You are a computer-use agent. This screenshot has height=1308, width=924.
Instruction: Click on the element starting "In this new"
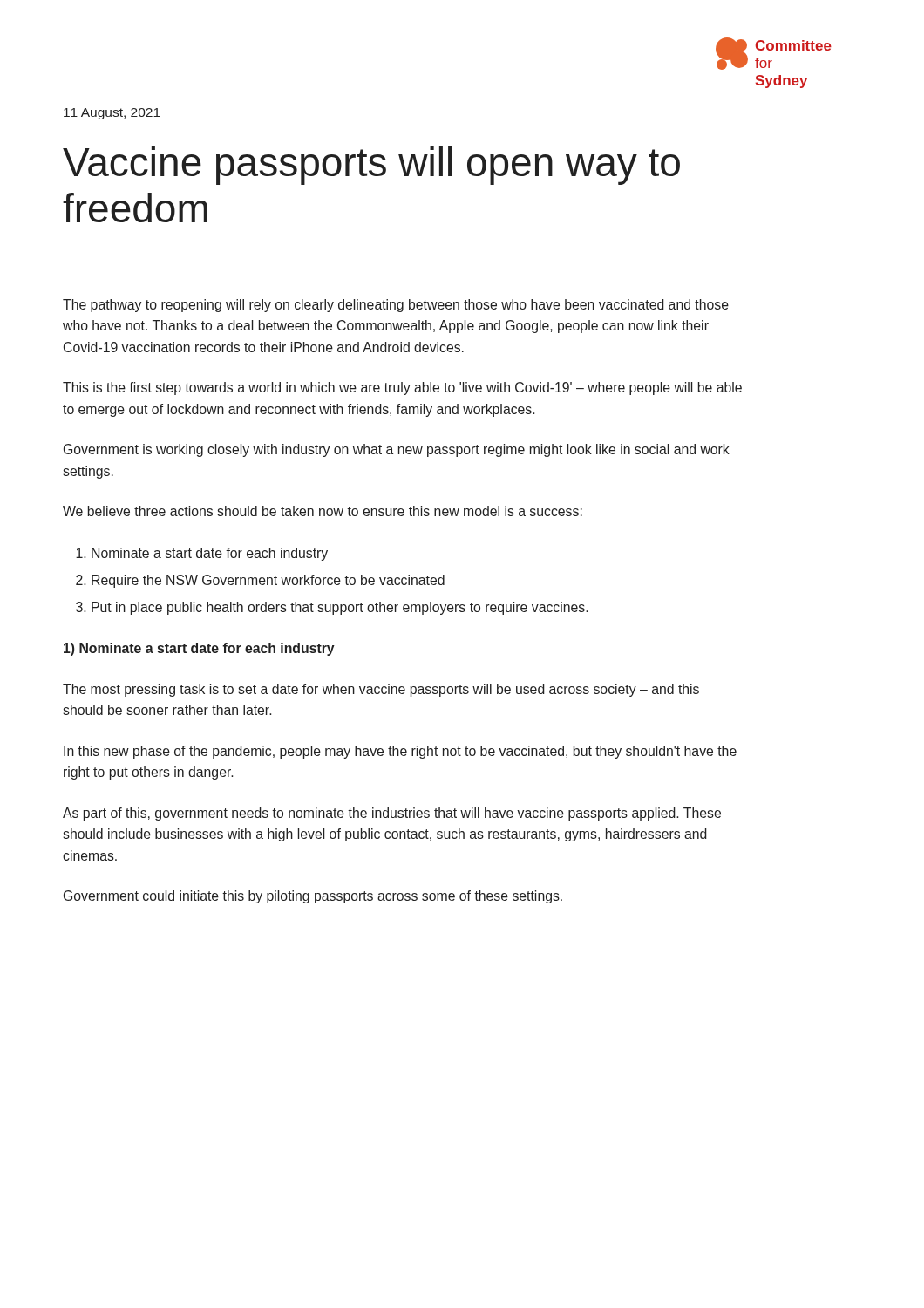403,762
